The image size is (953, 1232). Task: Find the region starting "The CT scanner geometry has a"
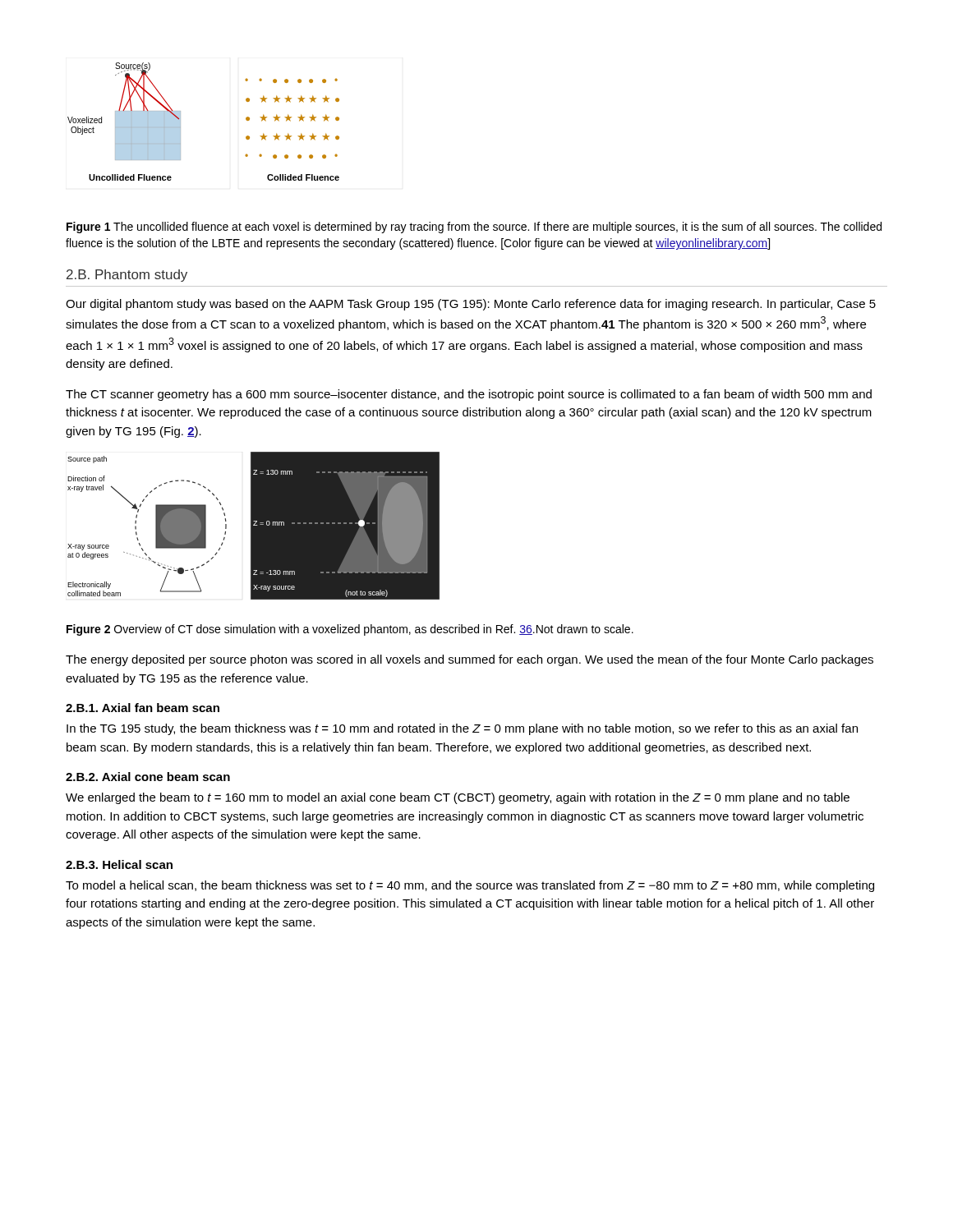(x=476, y=413)
